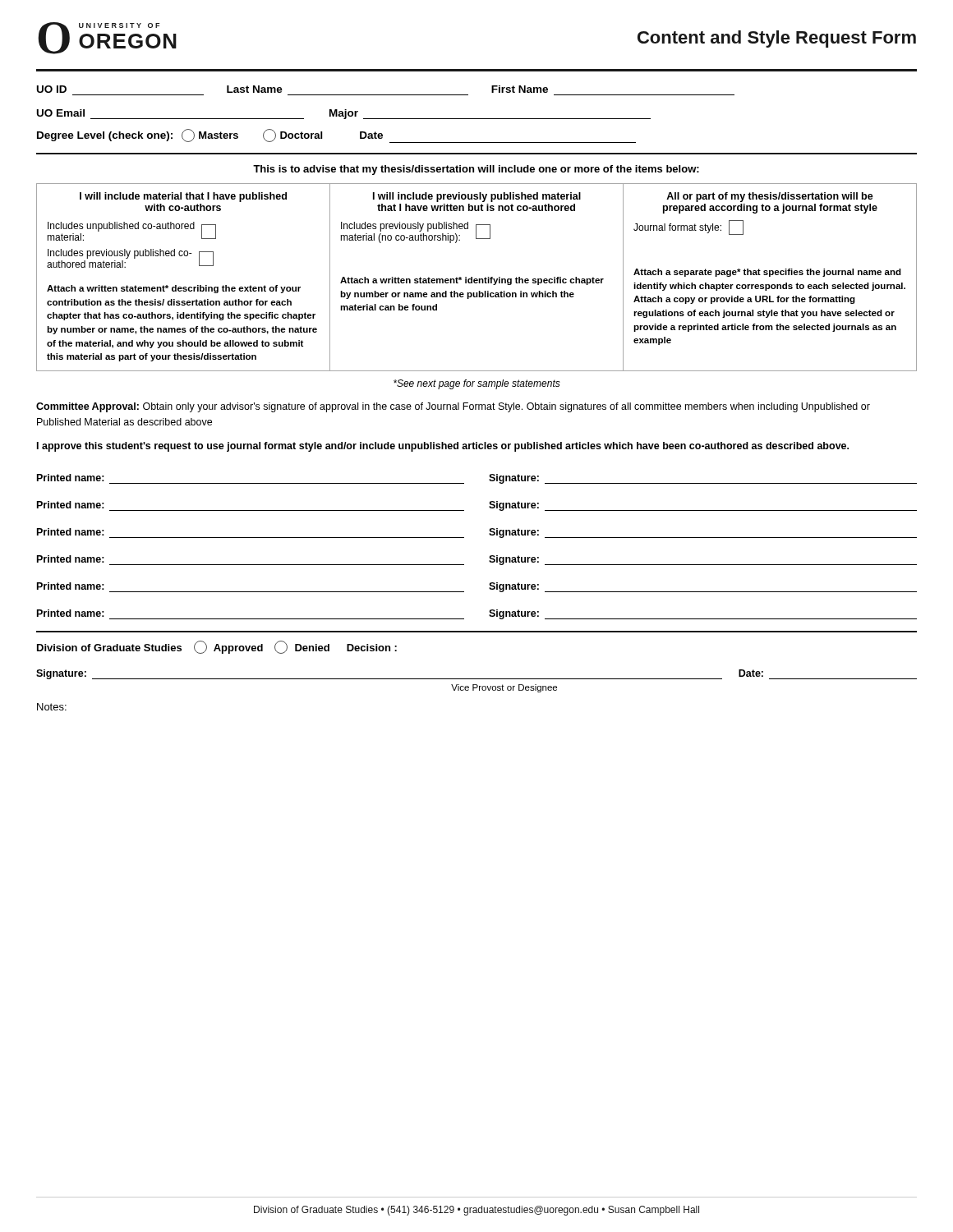Image resolution: width=953 pixels, height=1232 pixels.
Task: Locate the passage starting "Signature: Date:"
Action: 476,672
